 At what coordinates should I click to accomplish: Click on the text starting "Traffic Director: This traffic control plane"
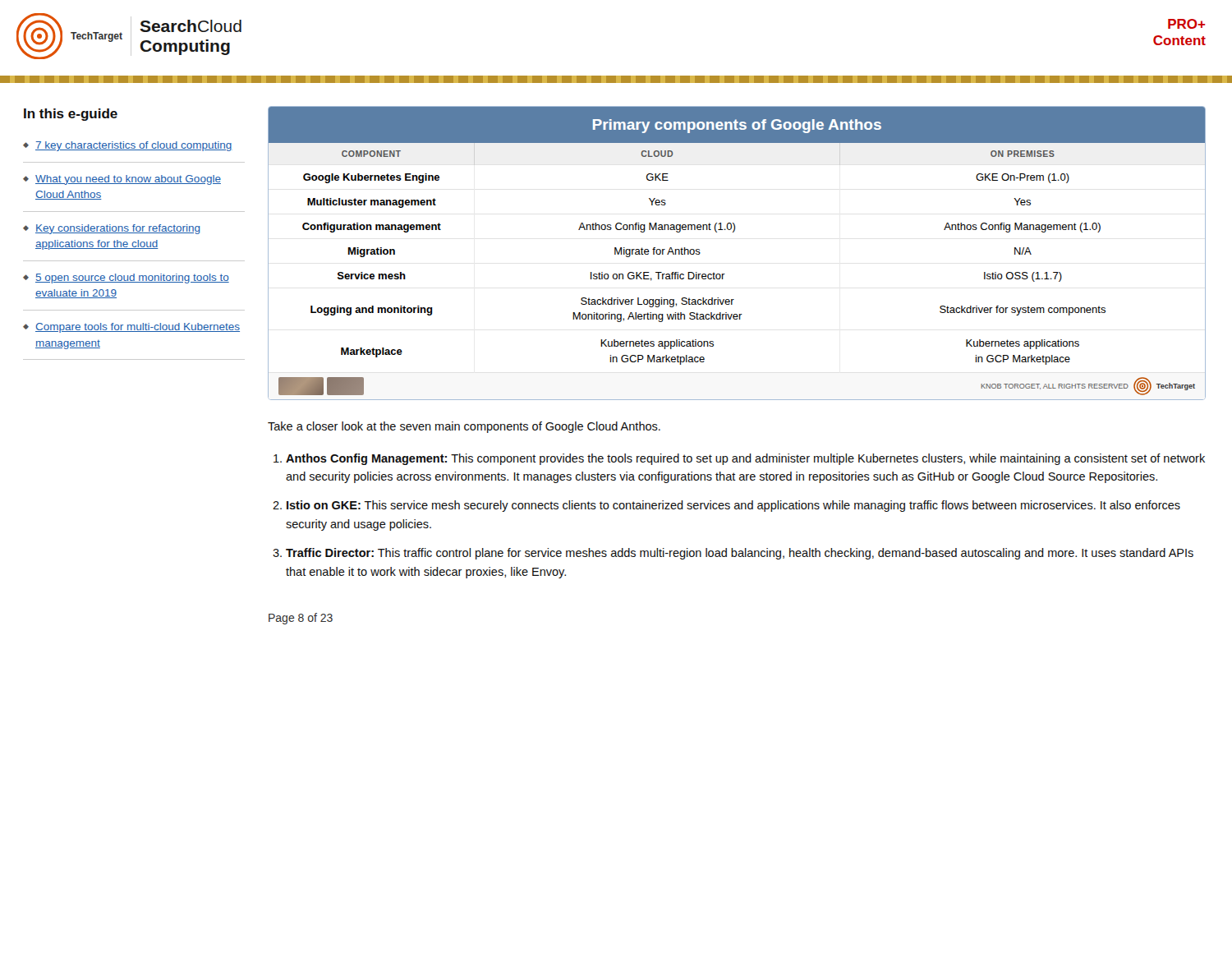[740, 562]
